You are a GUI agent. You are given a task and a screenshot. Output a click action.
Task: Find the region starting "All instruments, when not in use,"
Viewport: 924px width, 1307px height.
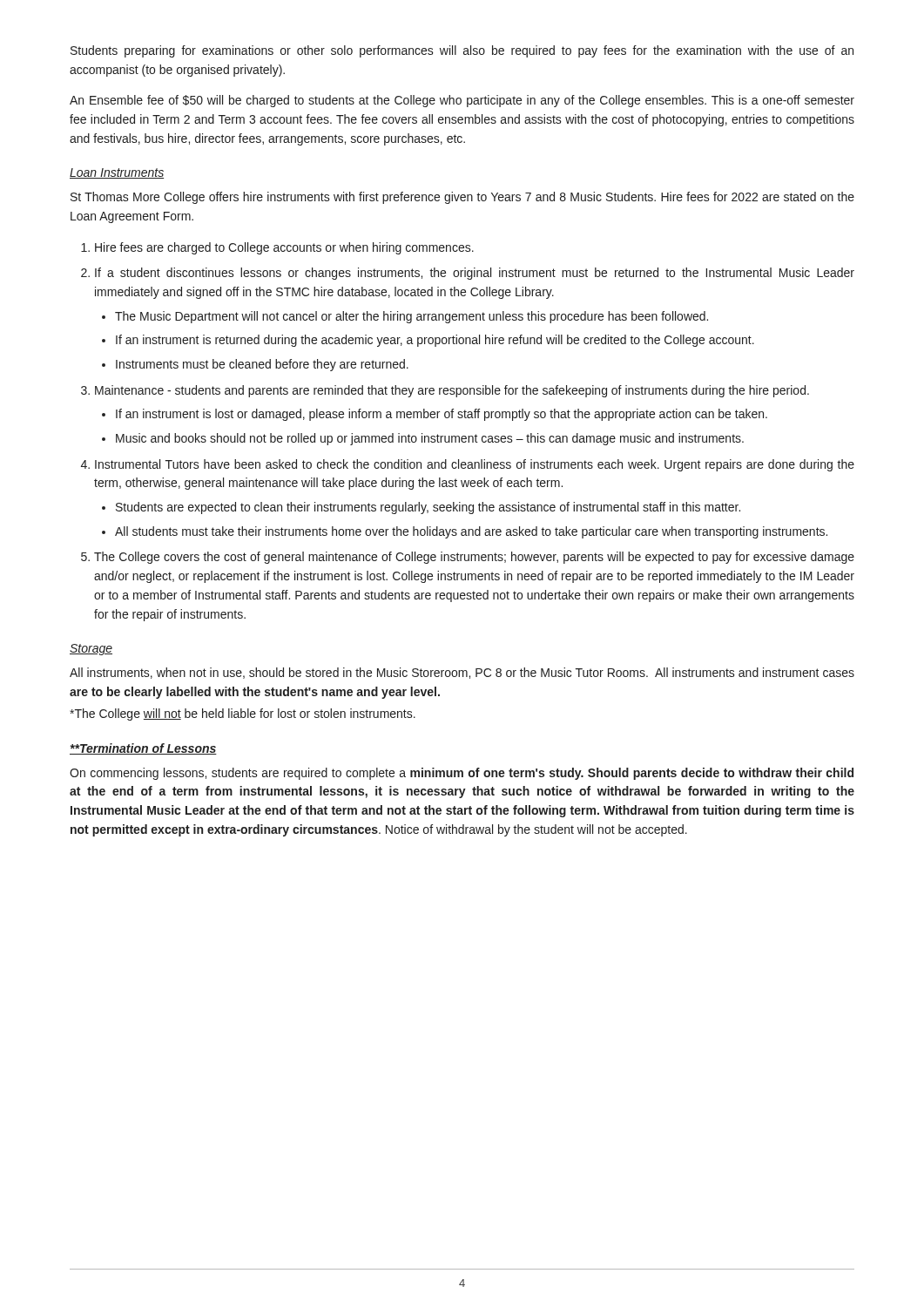(x=462, y=673)
